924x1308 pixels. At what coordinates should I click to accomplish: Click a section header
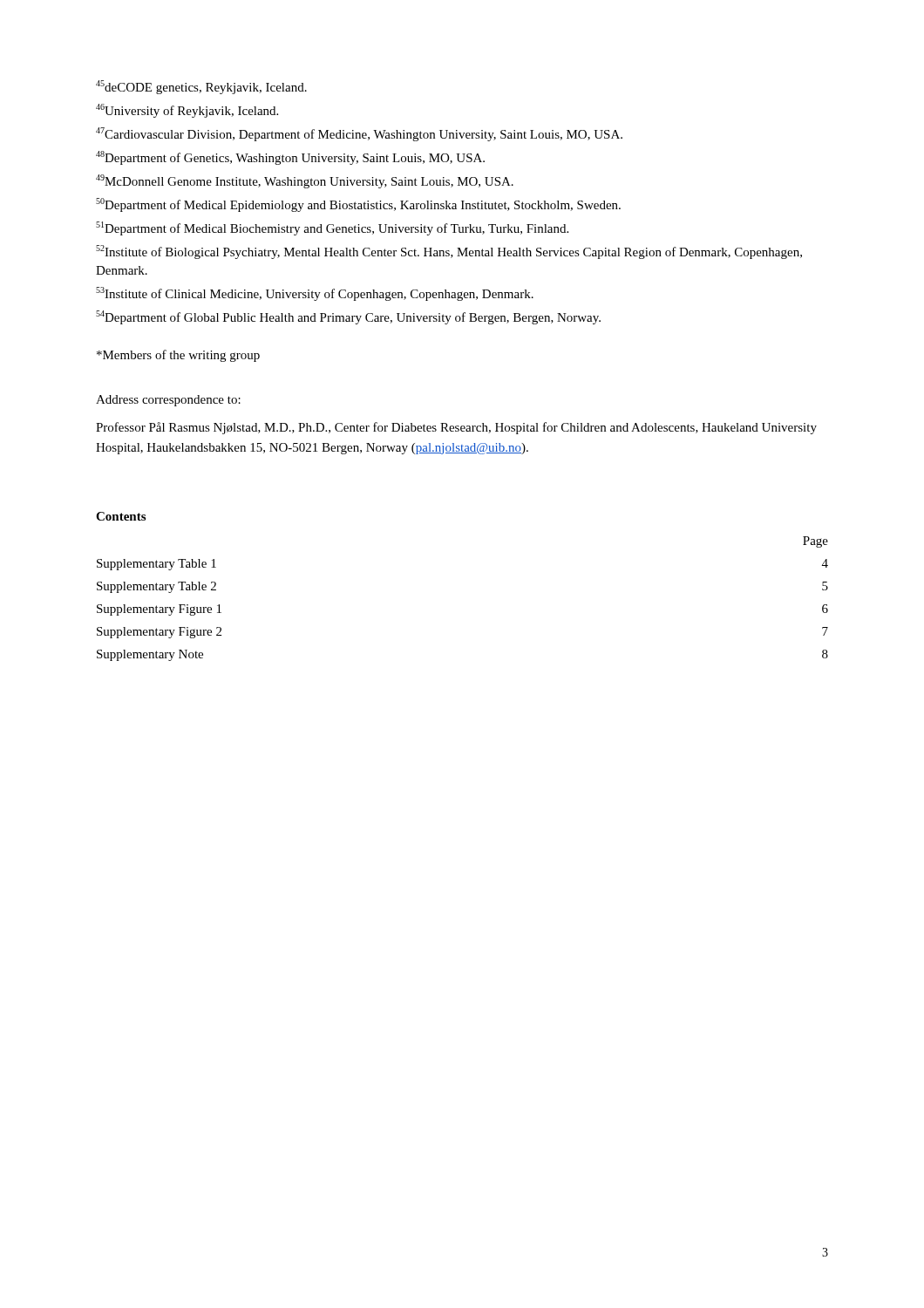pyautogui.click(x=121, y=516)
